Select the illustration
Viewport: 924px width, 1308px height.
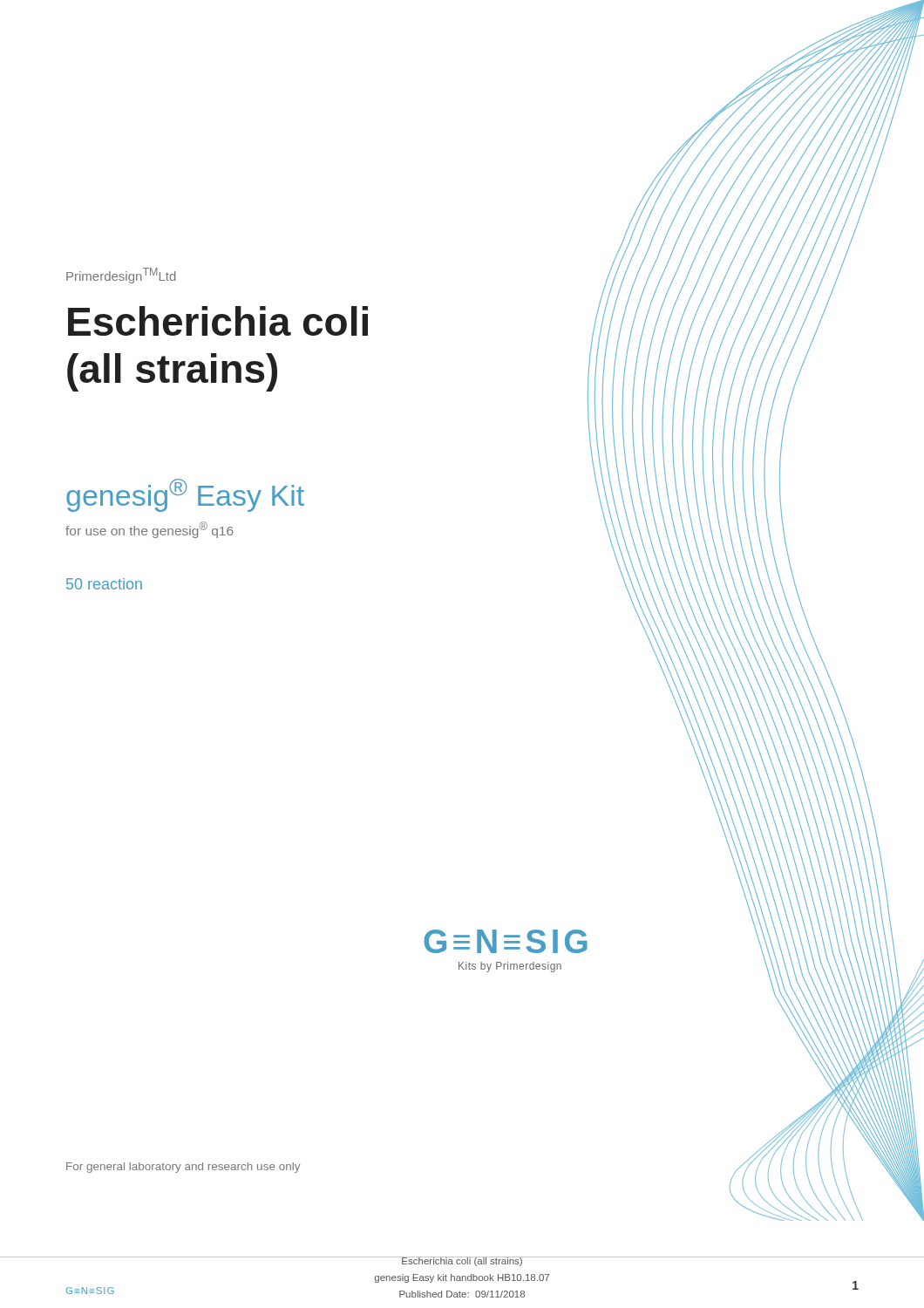[741, 610]
